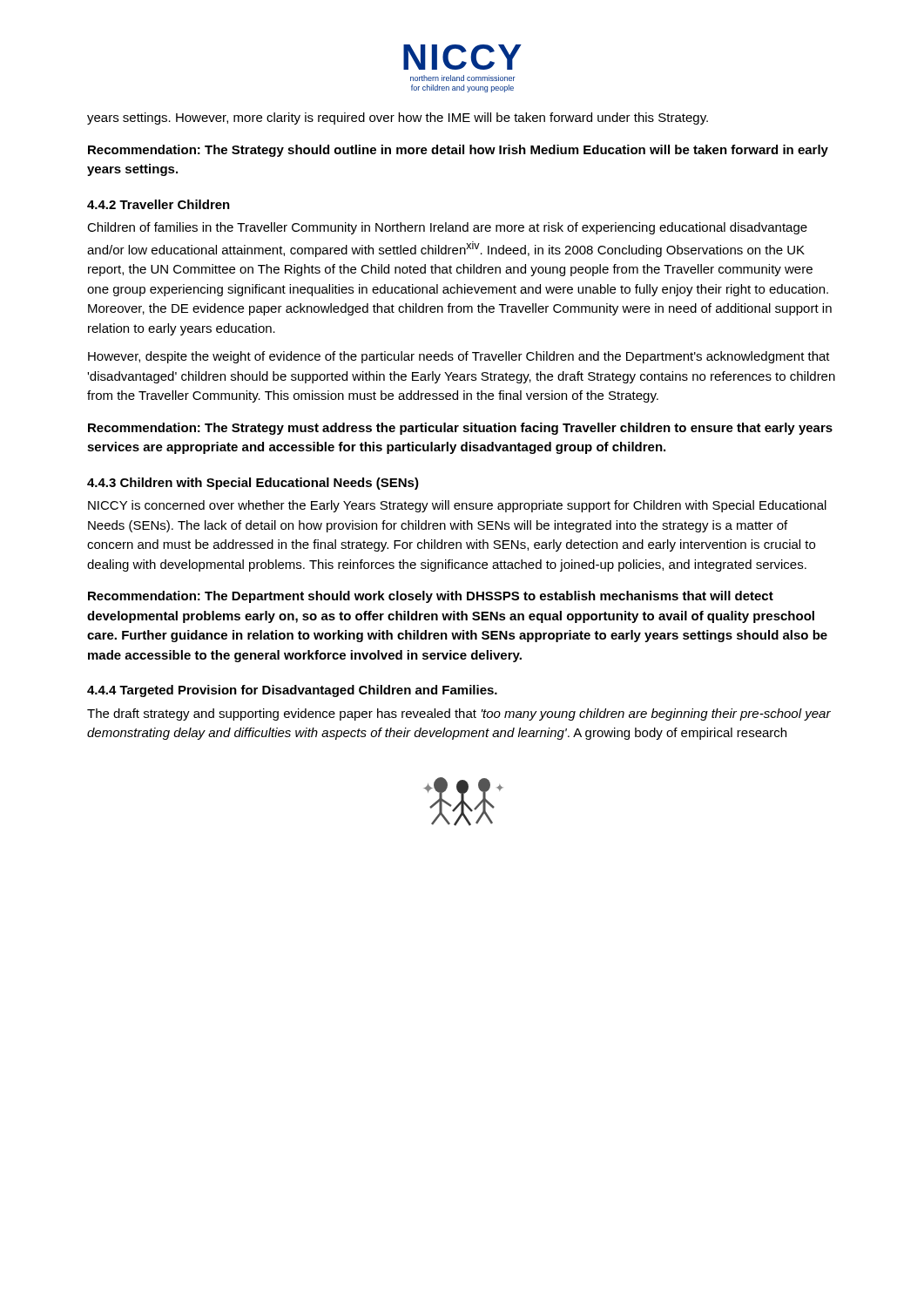Click on the illustration
Image resolution: width=924 pixels, height=1307 pixels.
point(462,803)
